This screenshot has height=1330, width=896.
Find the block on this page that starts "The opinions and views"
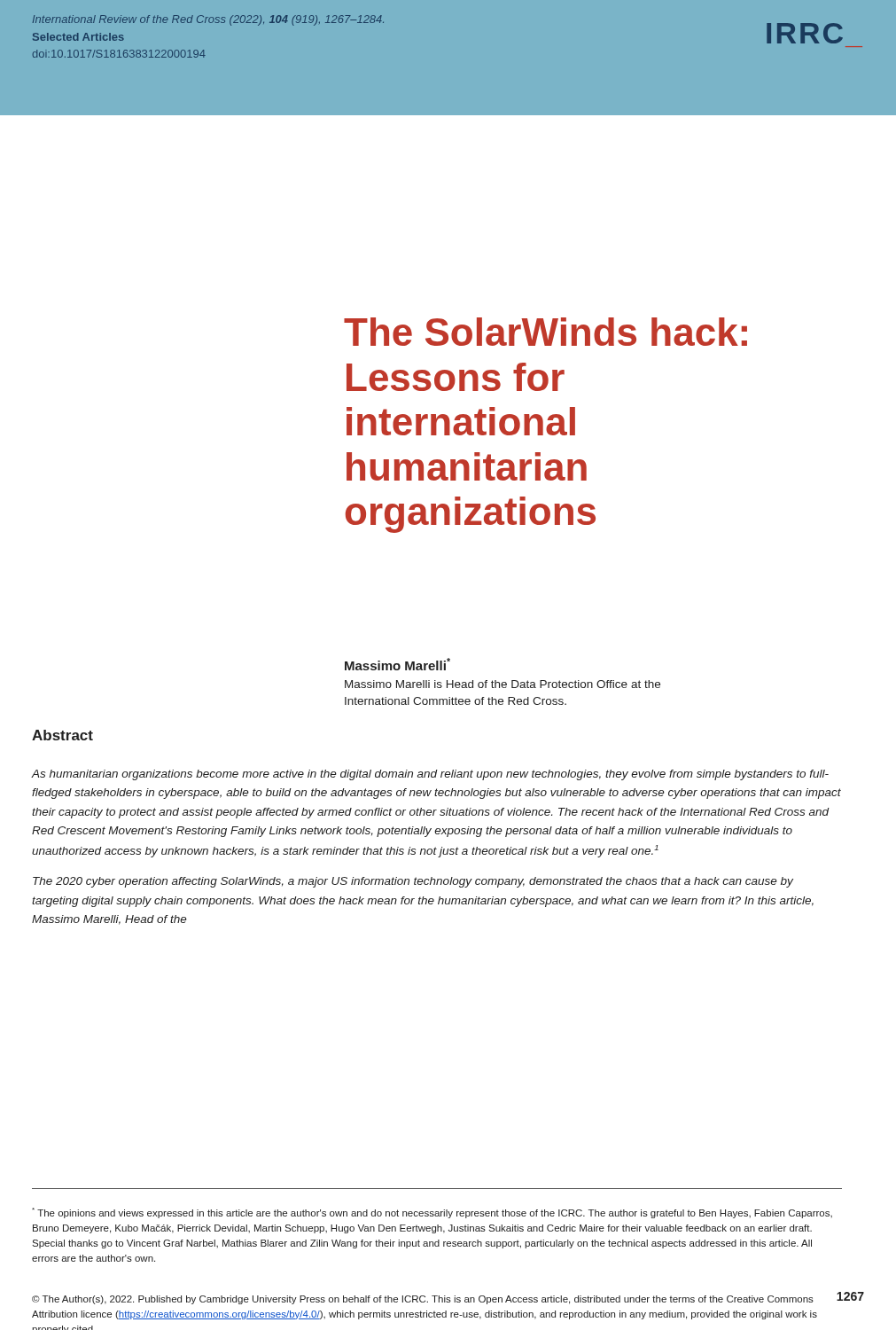pyautogui.click(x=437, y=1236)
